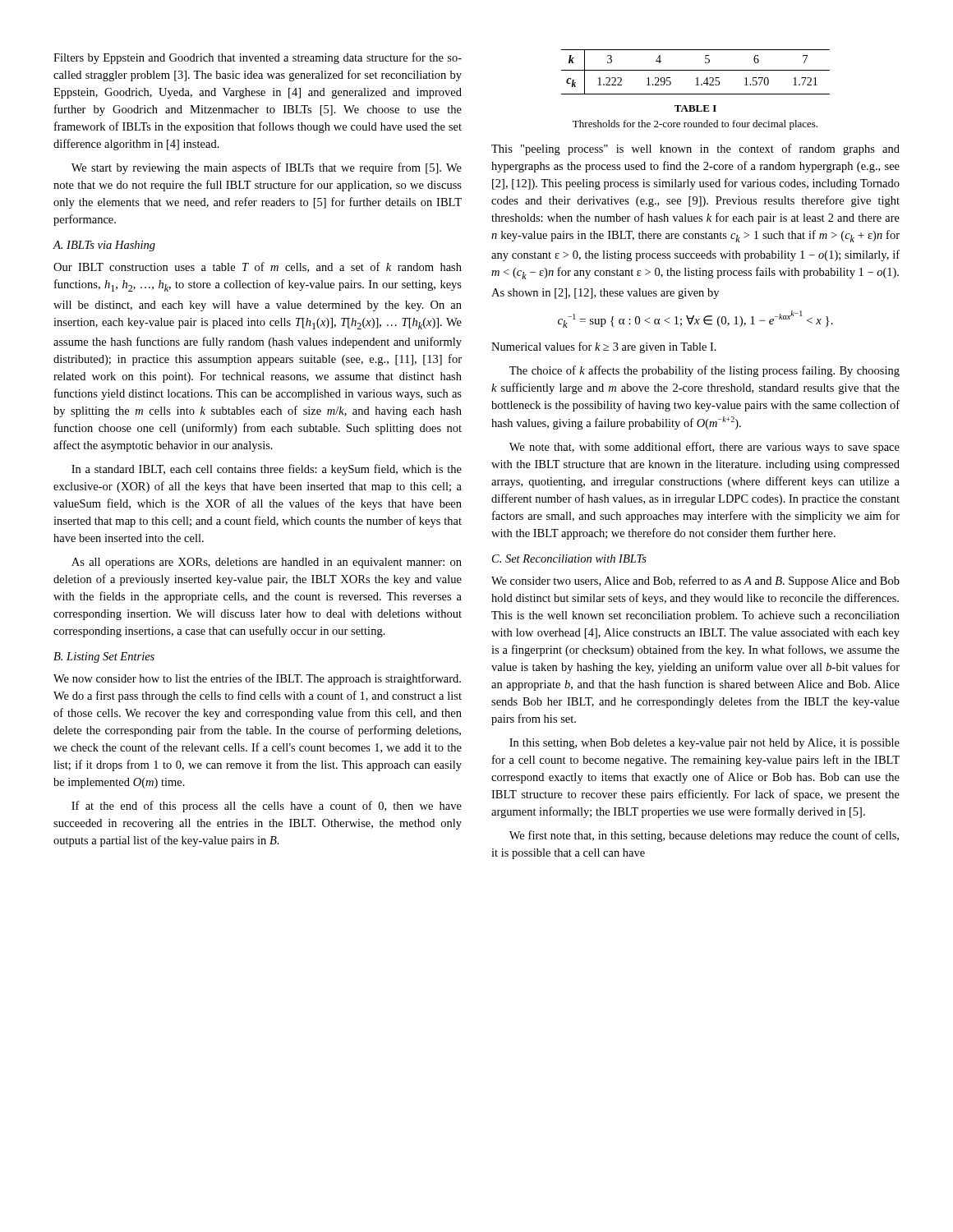Find the section header on this page that starts "C. Set Reconciliation"
This screenshot has height=1232, width=953.
click(x=569, y=559)
